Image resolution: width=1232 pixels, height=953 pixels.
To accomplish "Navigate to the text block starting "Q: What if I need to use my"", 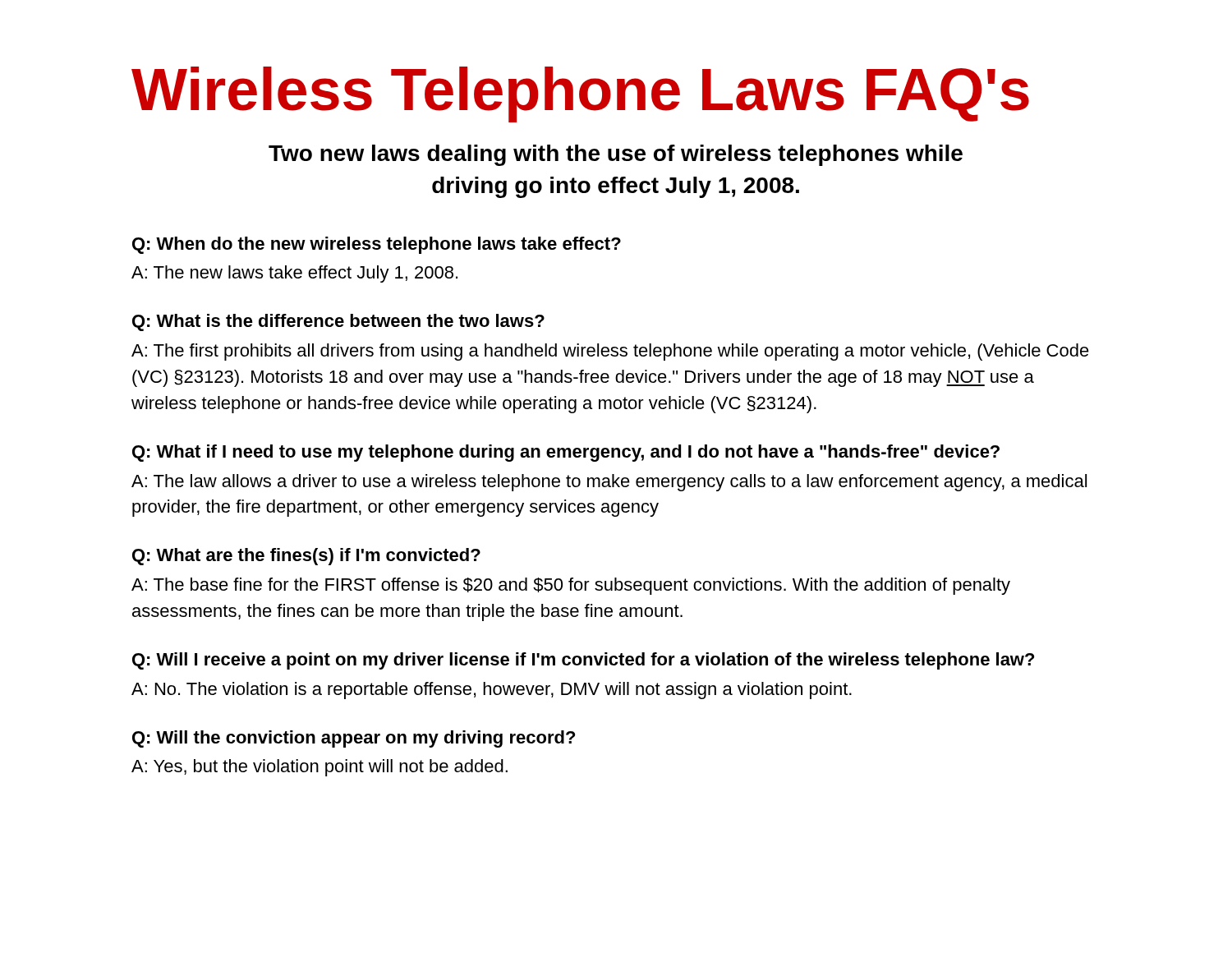I will 616,480.
